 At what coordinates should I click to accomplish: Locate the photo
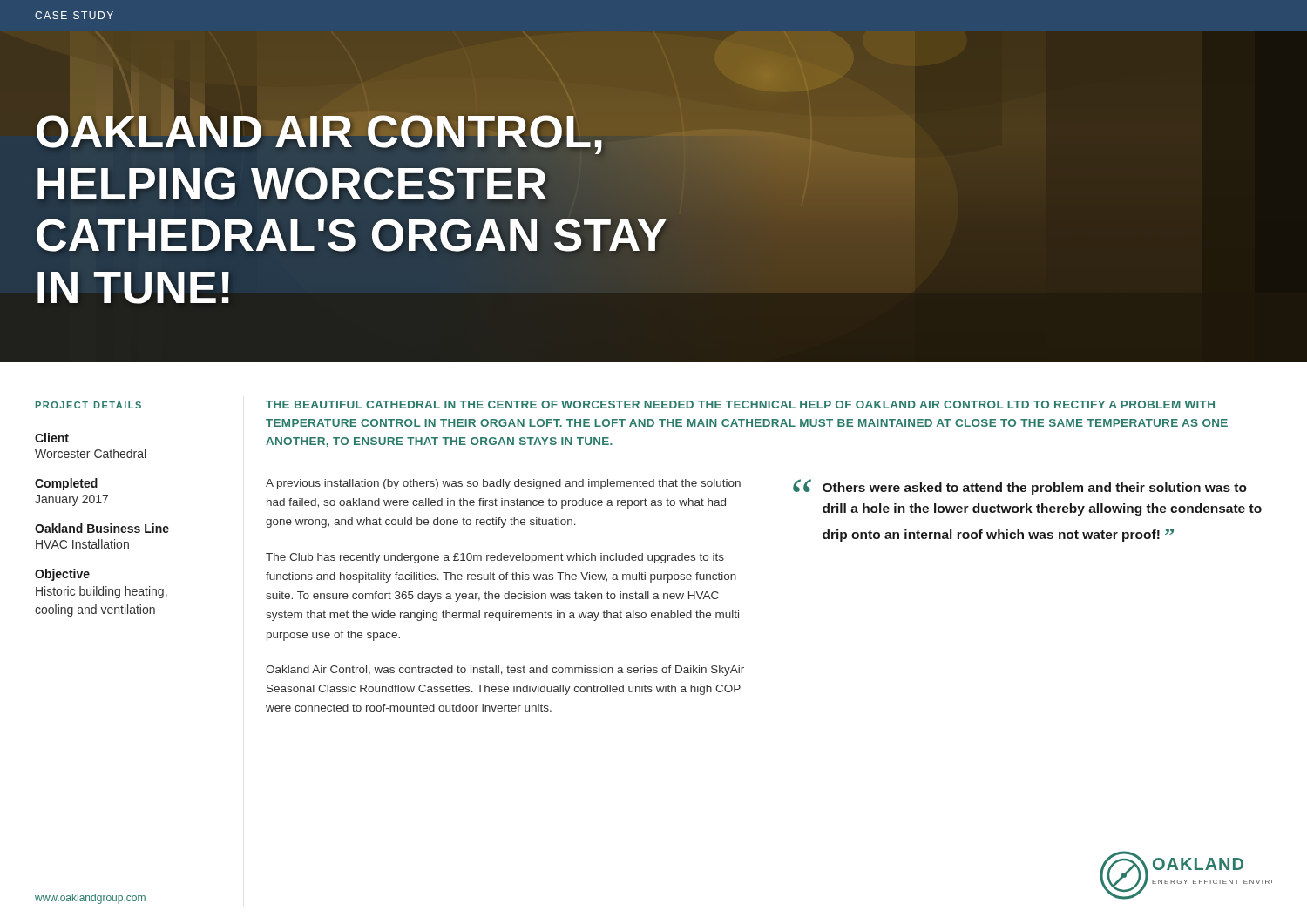(654, 197)
